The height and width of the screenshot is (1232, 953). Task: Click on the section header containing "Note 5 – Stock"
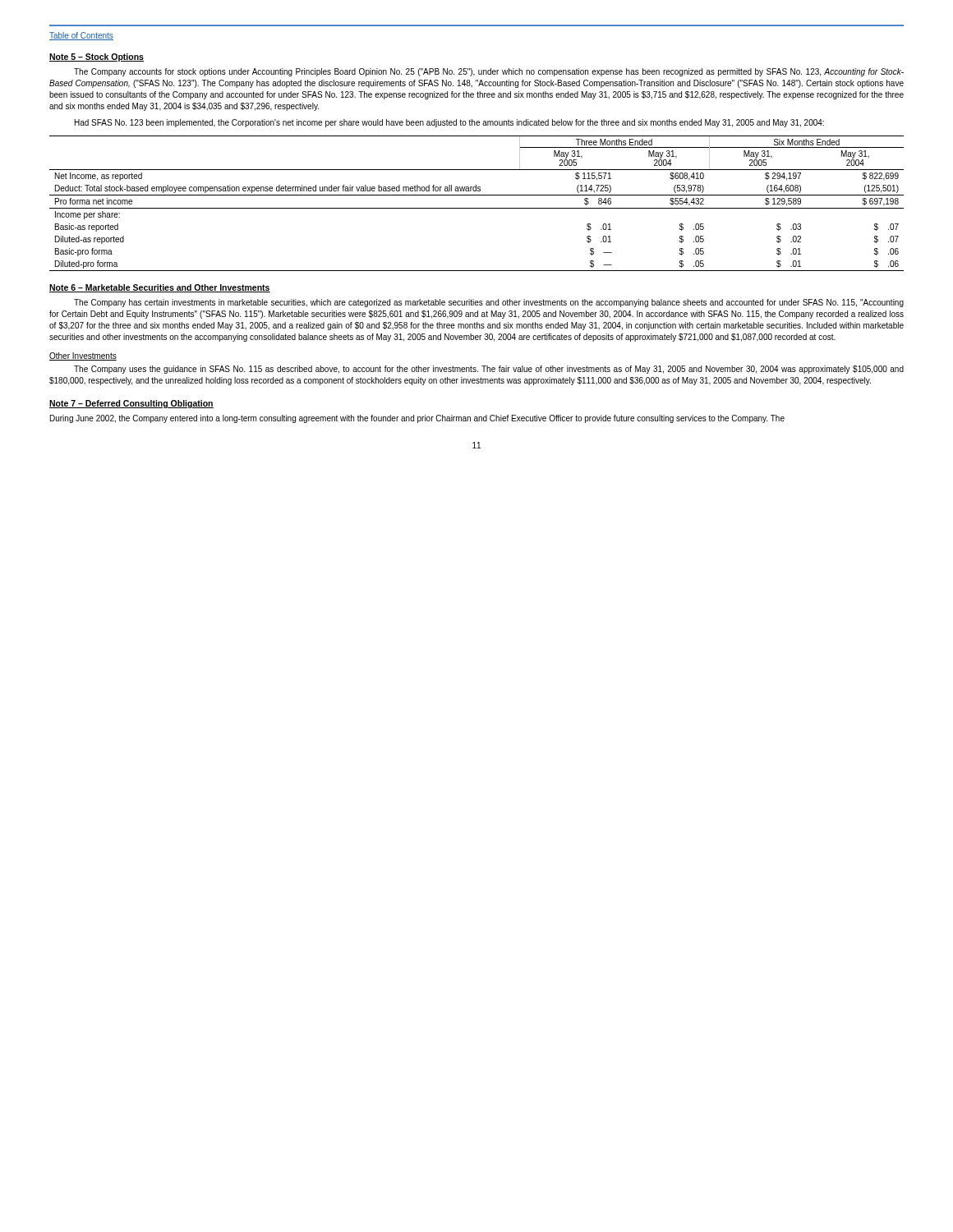click(x=96, y=57)
